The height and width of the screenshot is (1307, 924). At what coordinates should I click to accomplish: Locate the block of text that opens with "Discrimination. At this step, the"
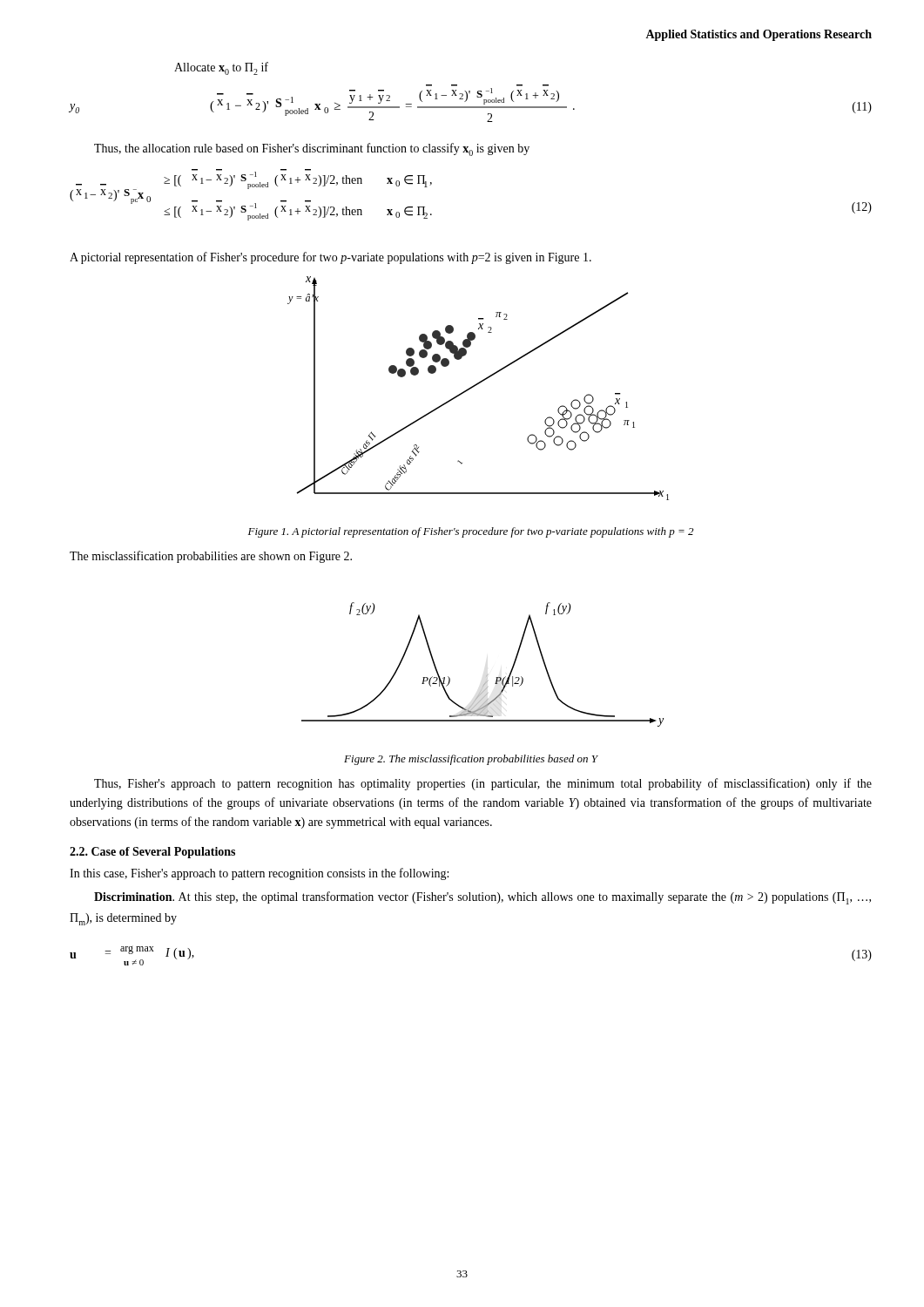(x=471, y=908)
